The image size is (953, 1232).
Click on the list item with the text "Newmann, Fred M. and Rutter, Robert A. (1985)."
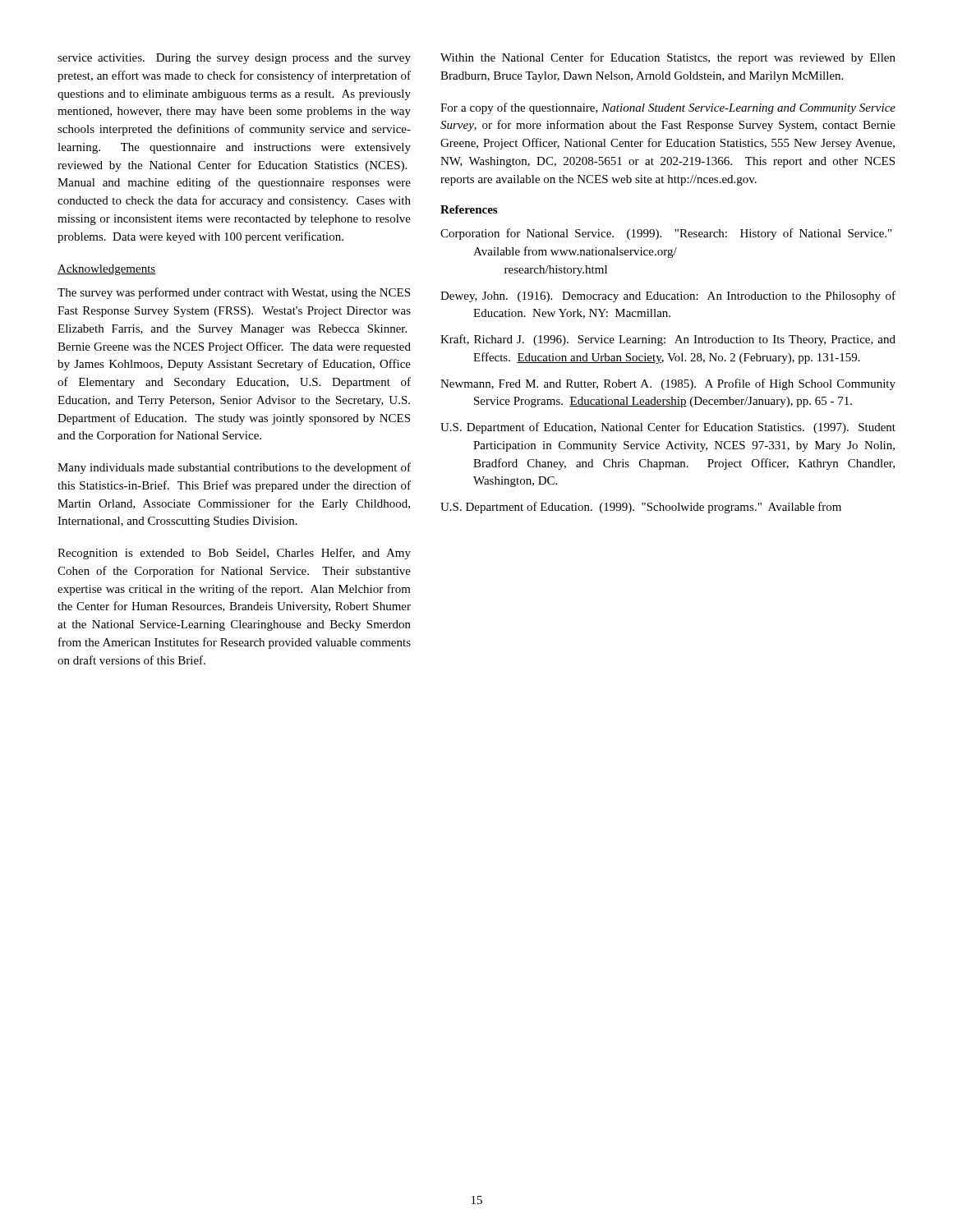(668, 392)
